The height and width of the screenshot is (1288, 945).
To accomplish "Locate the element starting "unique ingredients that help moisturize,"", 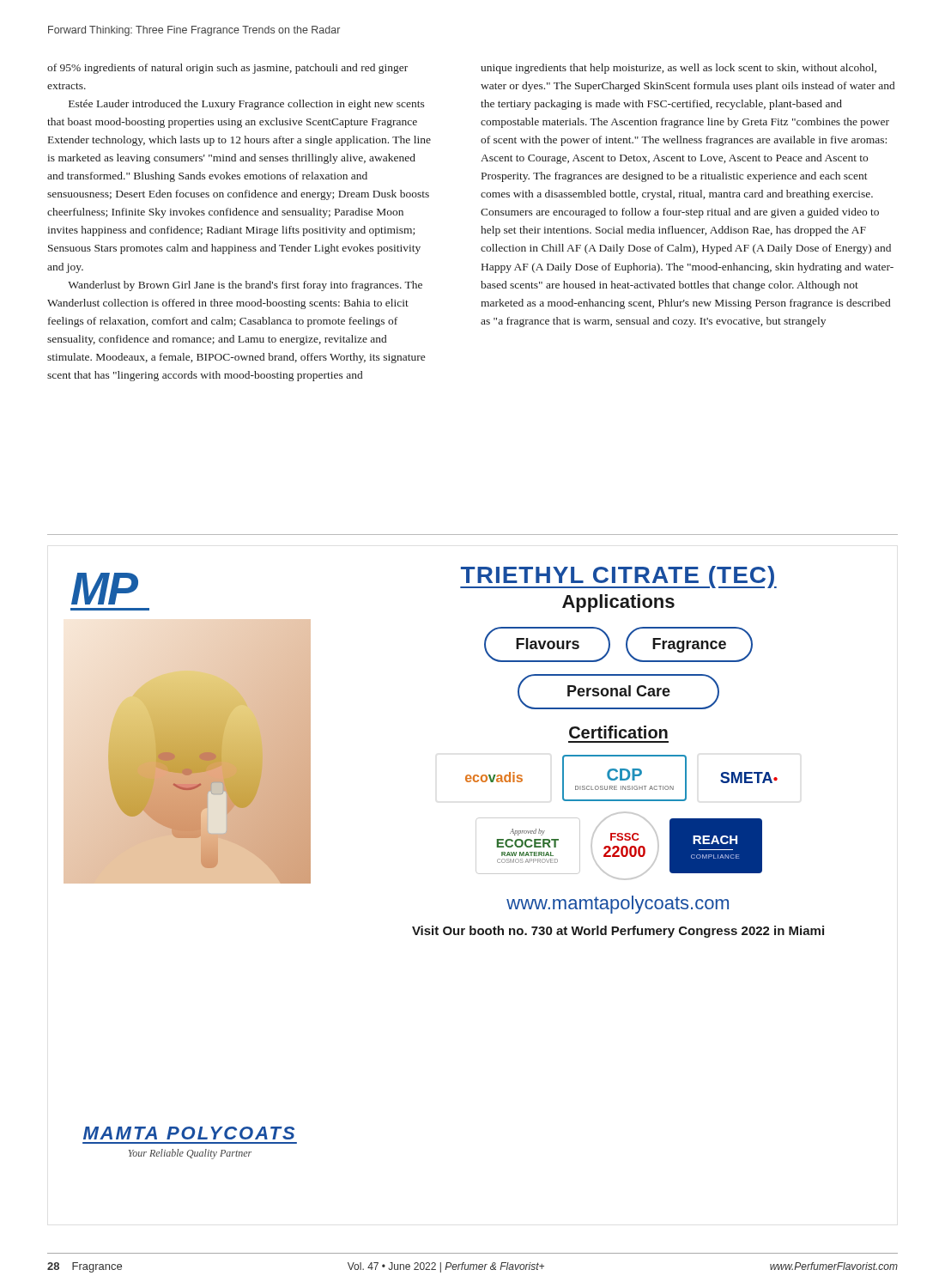I will 689,194.
